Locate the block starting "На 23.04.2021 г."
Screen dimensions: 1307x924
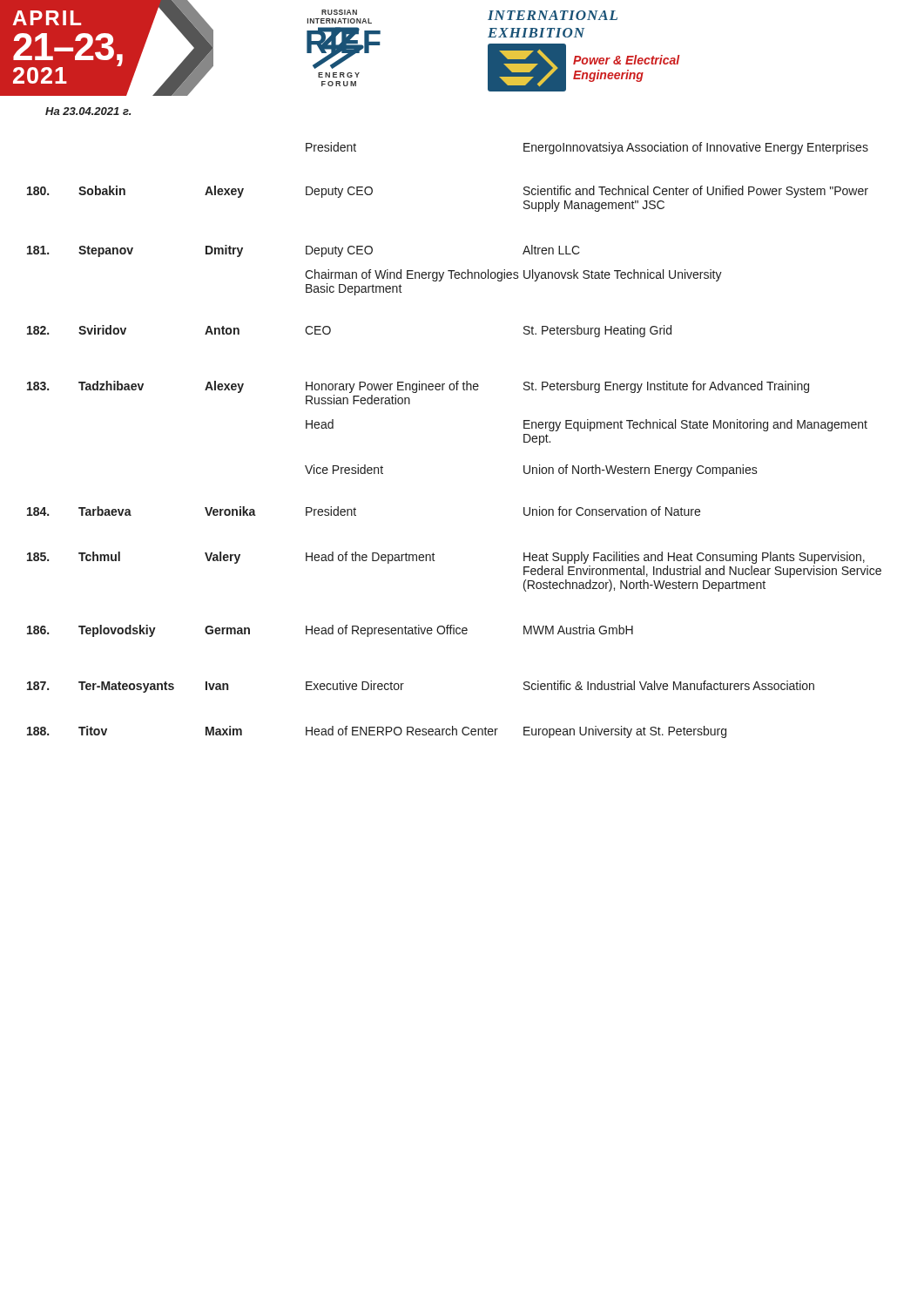pyautogui.click(x=89, y=111)
